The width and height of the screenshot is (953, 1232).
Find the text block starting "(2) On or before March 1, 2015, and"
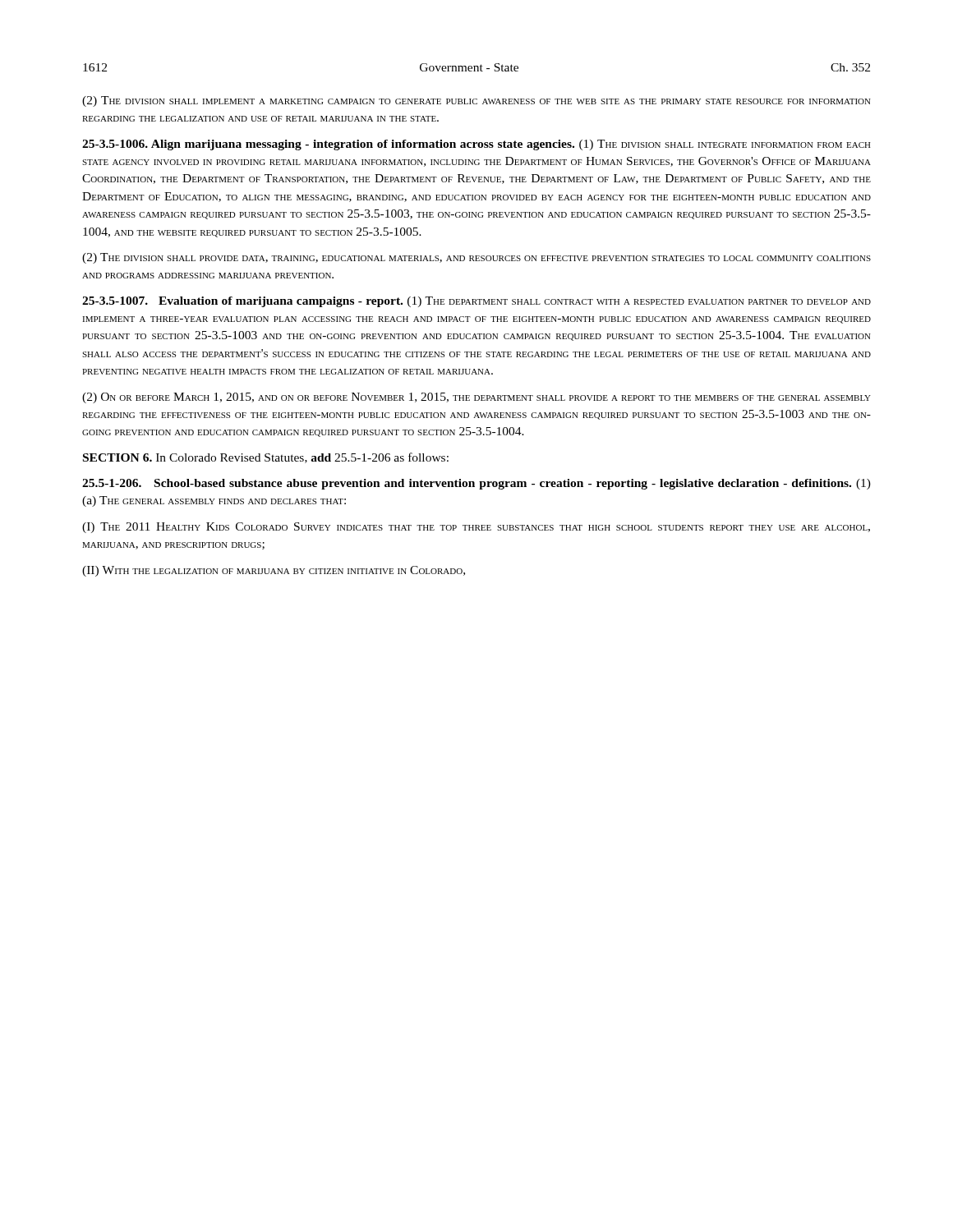(x=476, y=413)
